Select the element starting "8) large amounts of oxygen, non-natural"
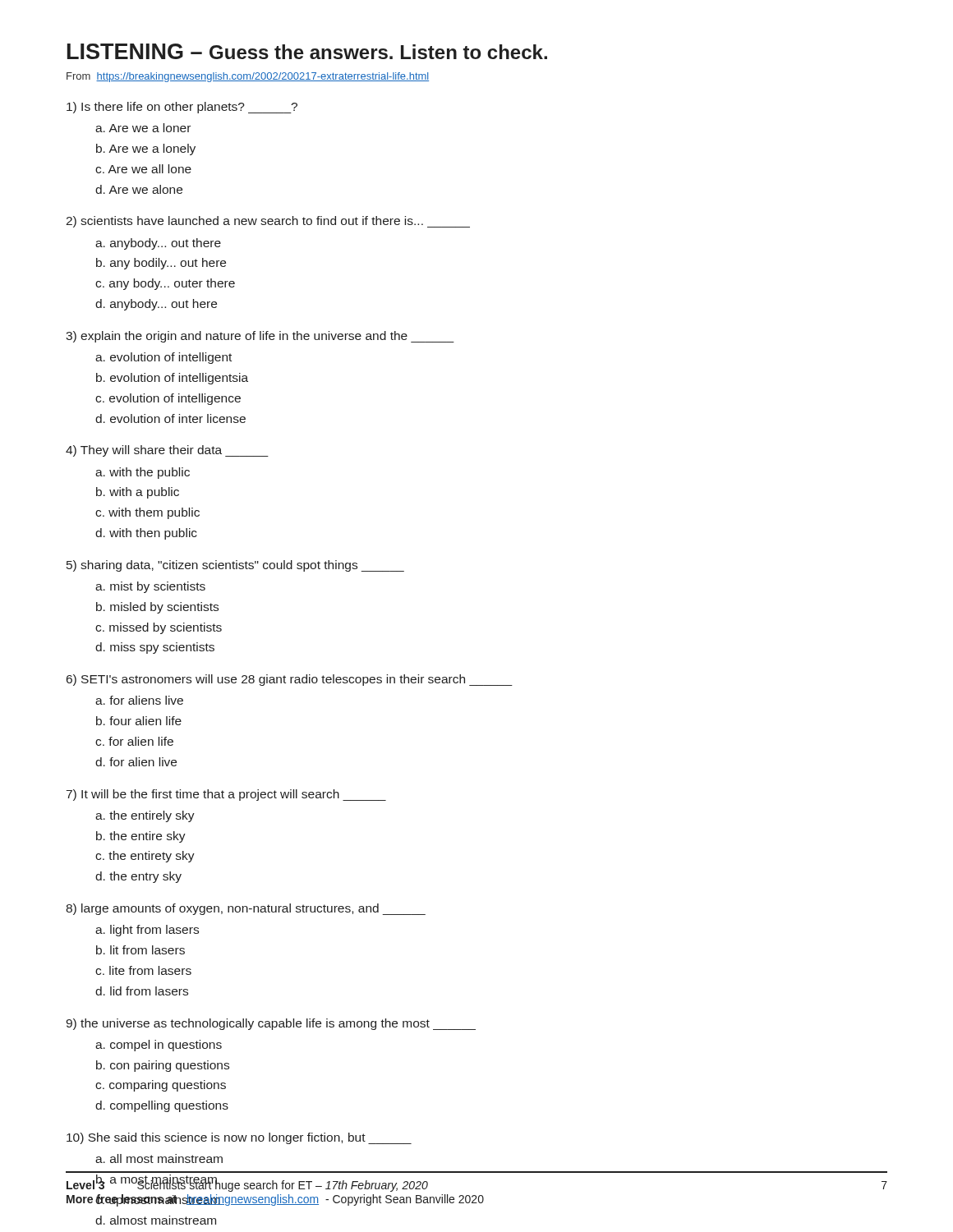Image resolution: width=953 pixels, height=1232 pixels. (x=246, y=909)
